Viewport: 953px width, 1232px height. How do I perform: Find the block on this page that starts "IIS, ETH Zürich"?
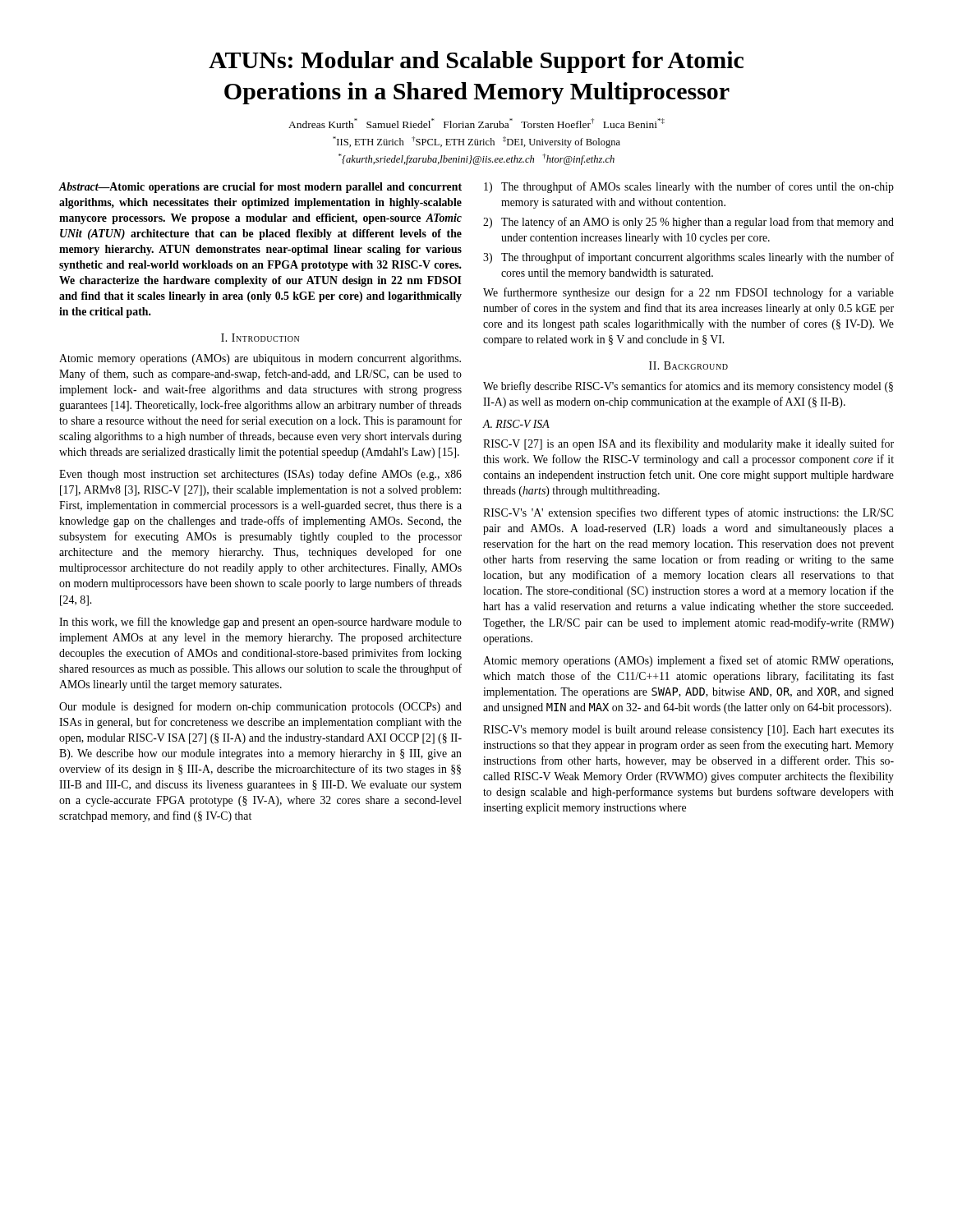click(476, 141)
